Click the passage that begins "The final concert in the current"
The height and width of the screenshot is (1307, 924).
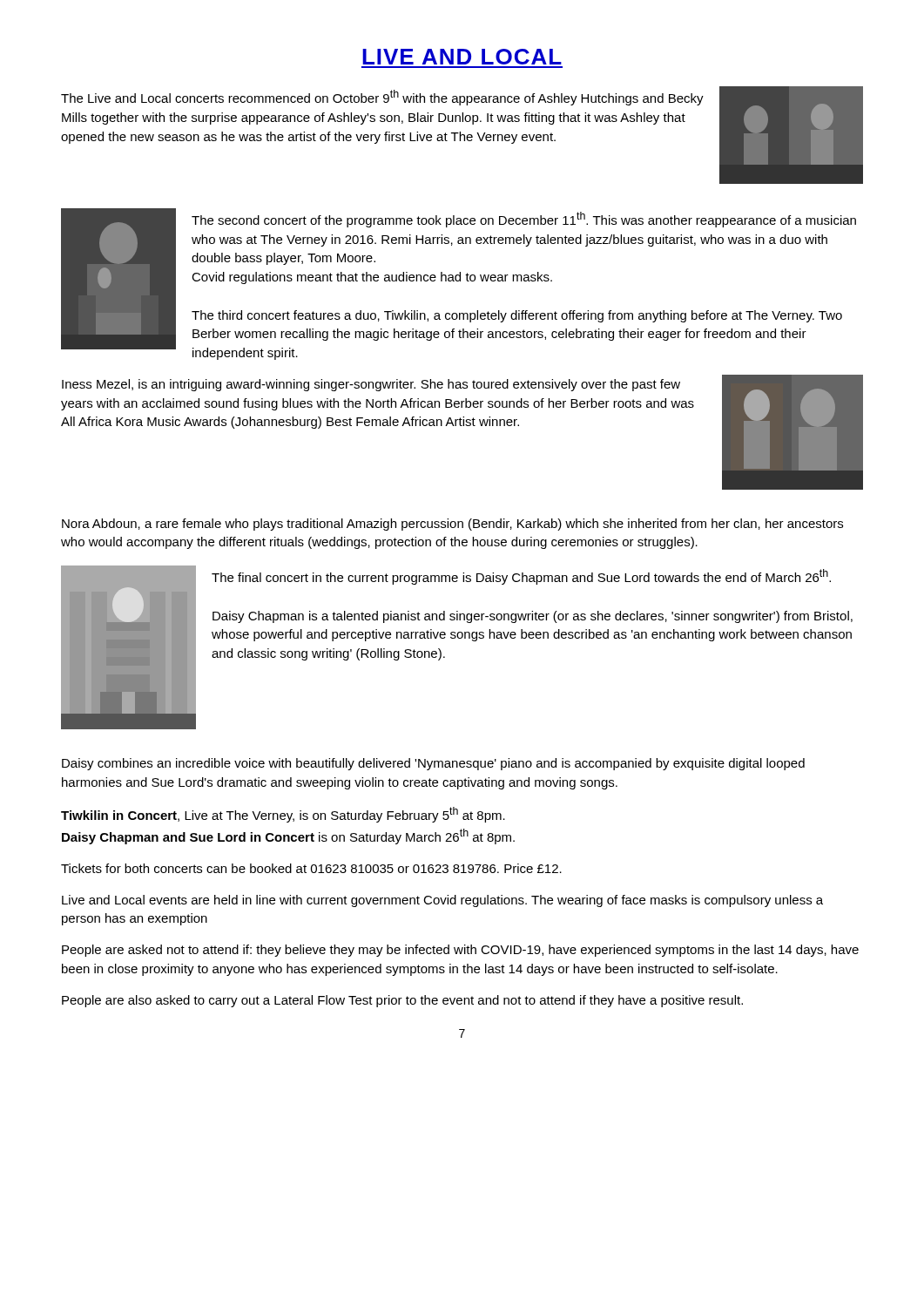(x=532, y=614)
